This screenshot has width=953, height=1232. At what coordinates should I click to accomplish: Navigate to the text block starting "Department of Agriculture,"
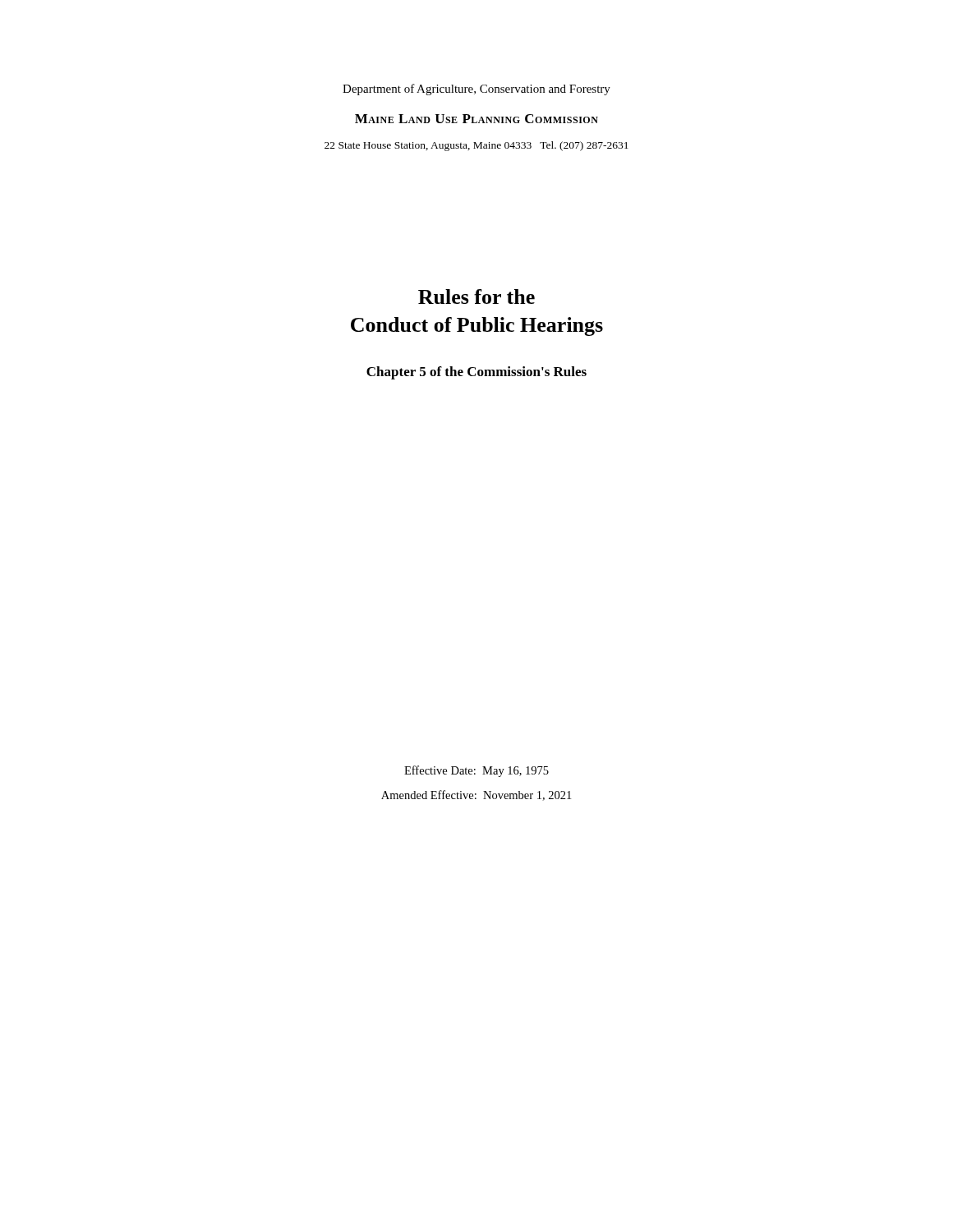click(476, 89)
